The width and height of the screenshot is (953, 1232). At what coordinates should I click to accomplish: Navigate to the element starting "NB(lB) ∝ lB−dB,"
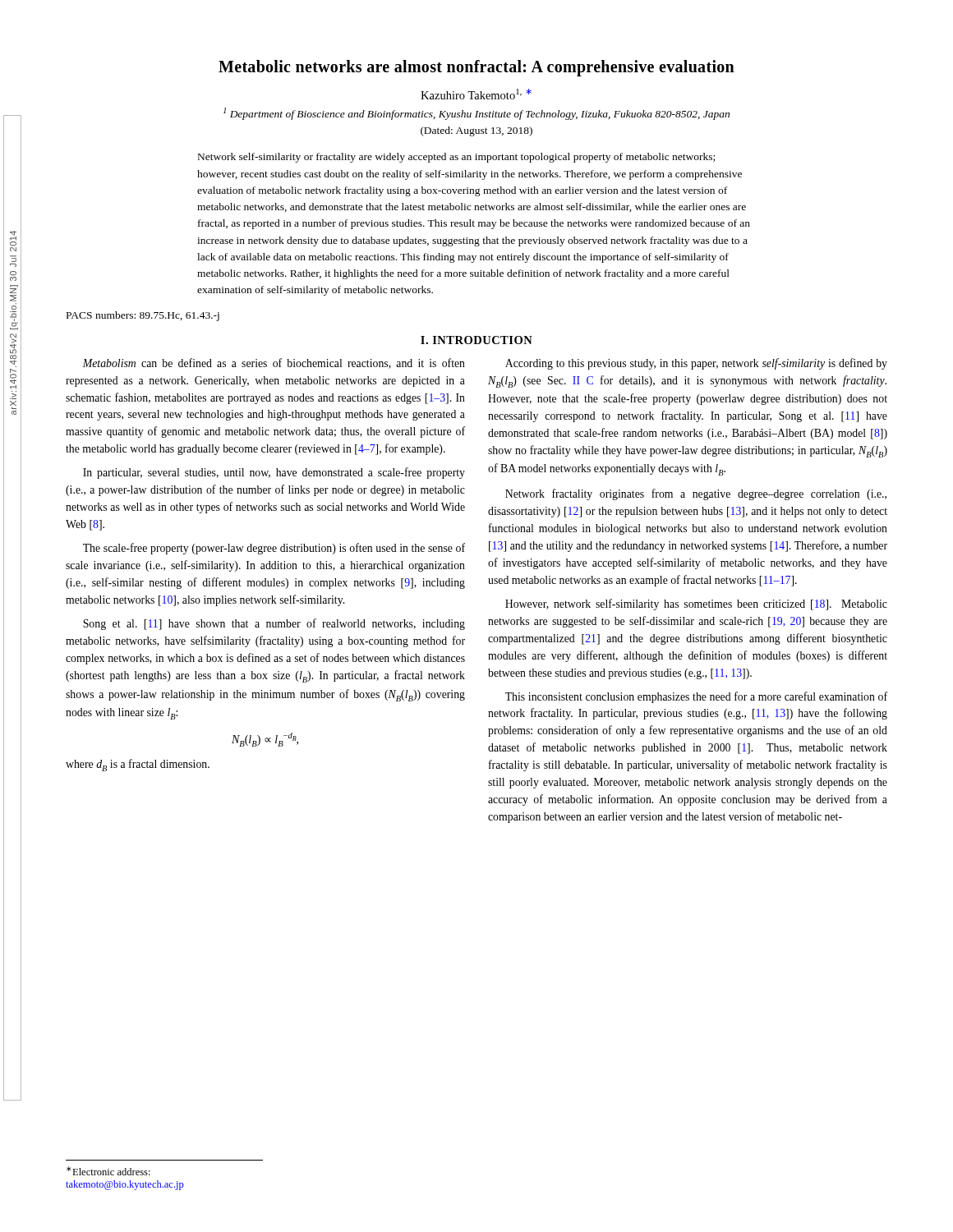pos(265,740)
